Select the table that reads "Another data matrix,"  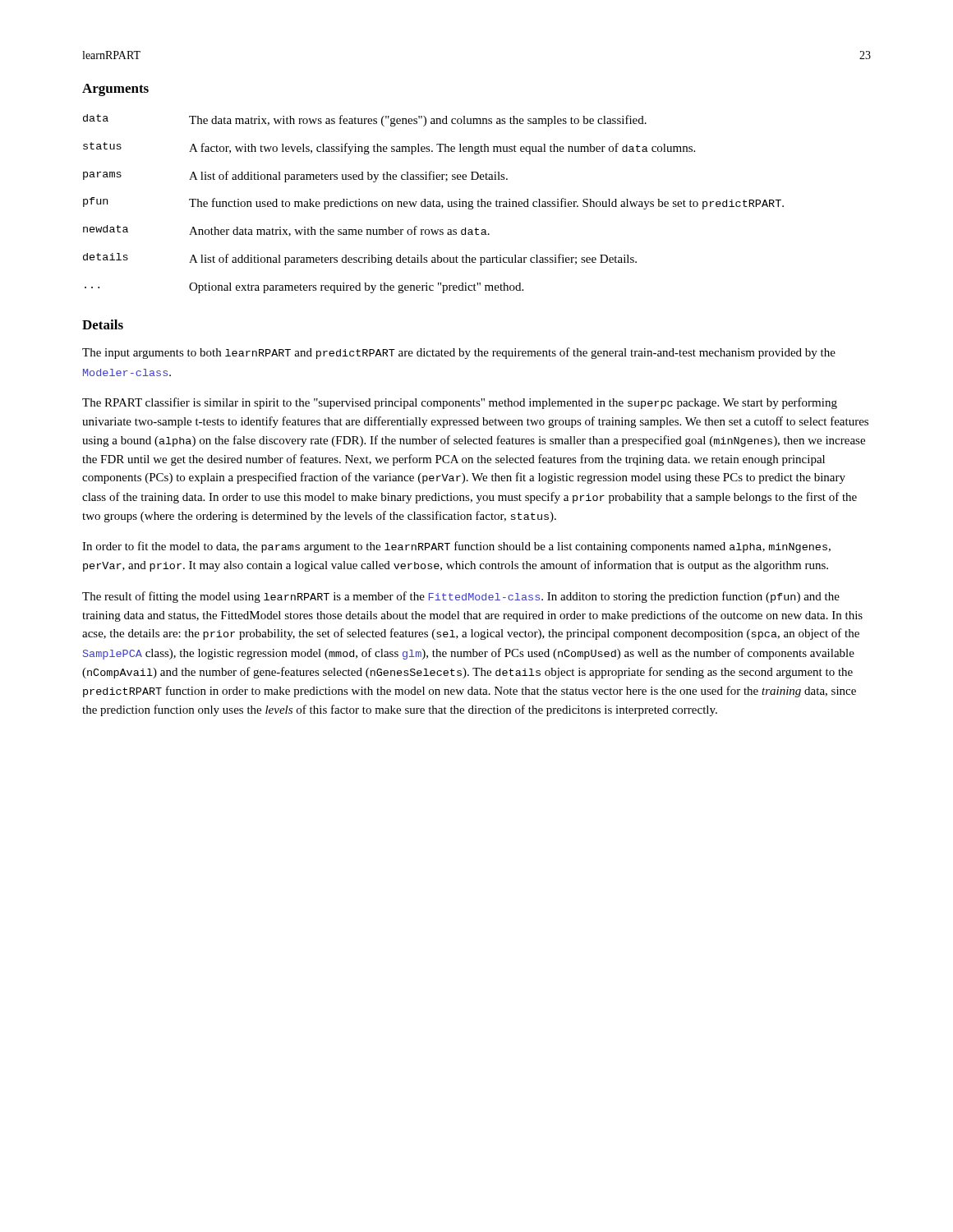point(476,205)
